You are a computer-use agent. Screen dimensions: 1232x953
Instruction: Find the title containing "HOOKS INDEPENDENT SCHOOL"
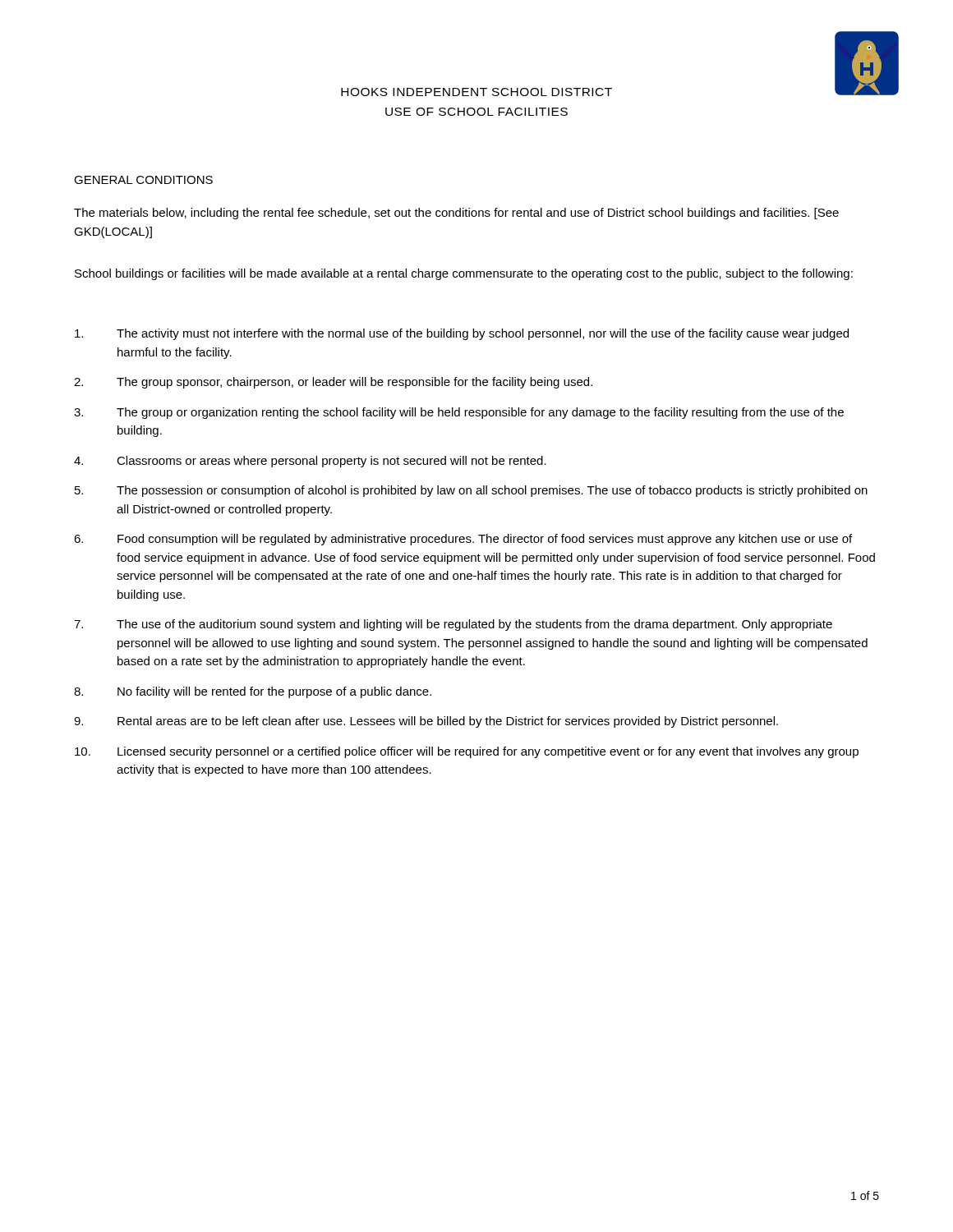476,102
